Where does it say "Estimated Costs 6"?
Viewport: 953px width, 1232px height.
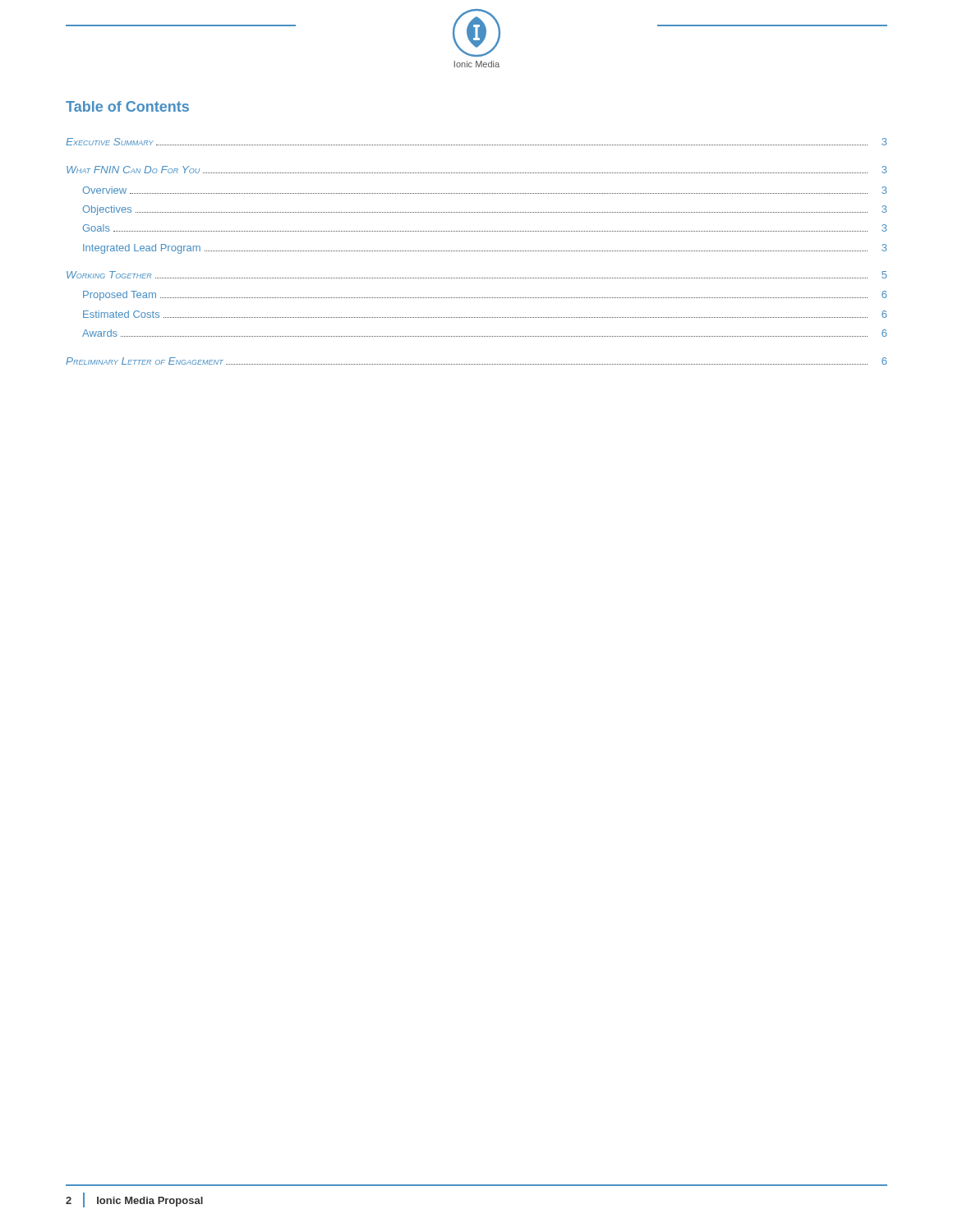coord(476,314)
